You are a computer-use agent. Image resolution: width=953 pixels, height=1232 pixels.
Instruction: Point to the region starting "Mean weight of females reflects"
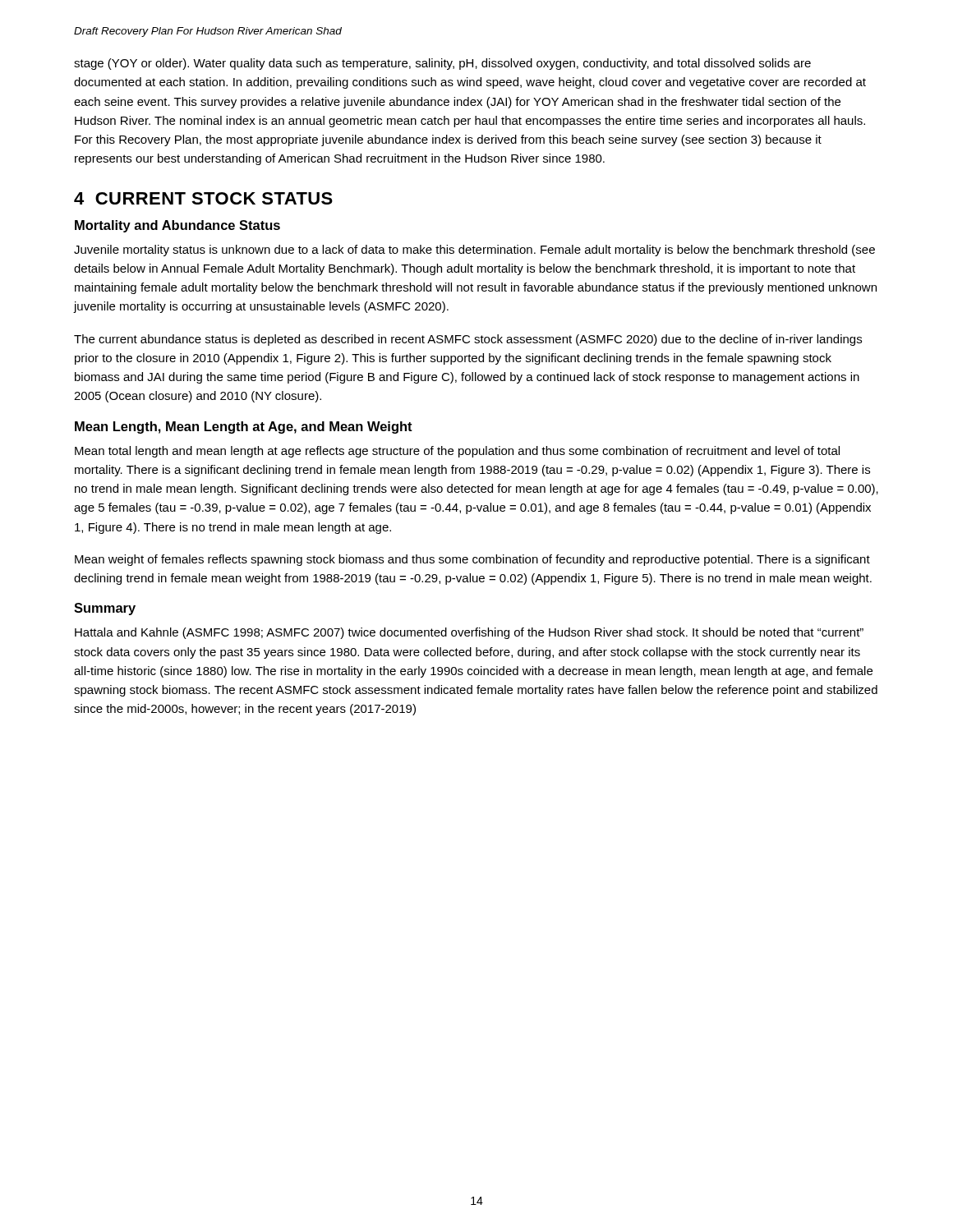(476, 568)
